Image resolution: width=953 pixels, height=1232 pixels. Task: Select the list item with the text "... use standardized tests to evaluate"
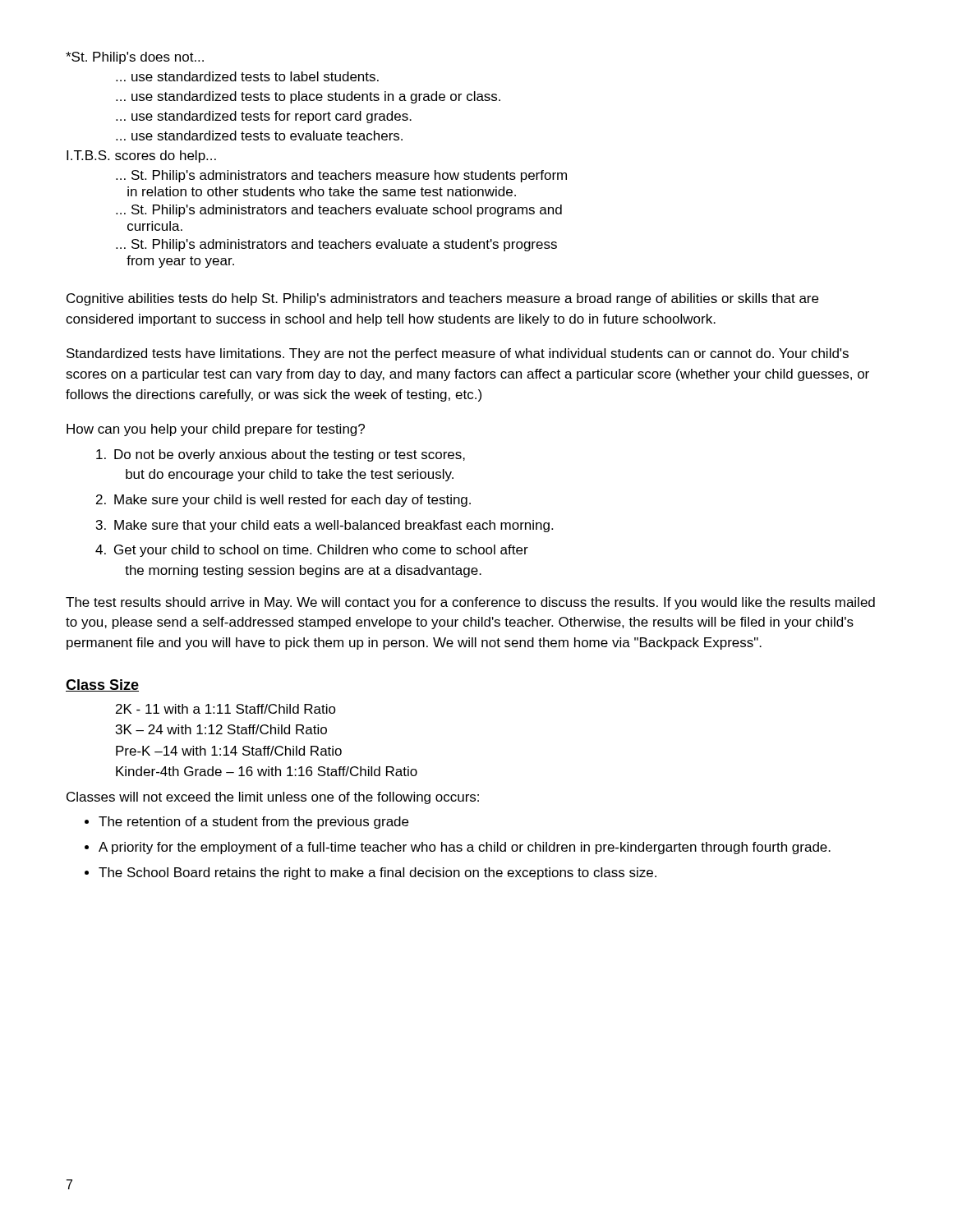[259, 136]
